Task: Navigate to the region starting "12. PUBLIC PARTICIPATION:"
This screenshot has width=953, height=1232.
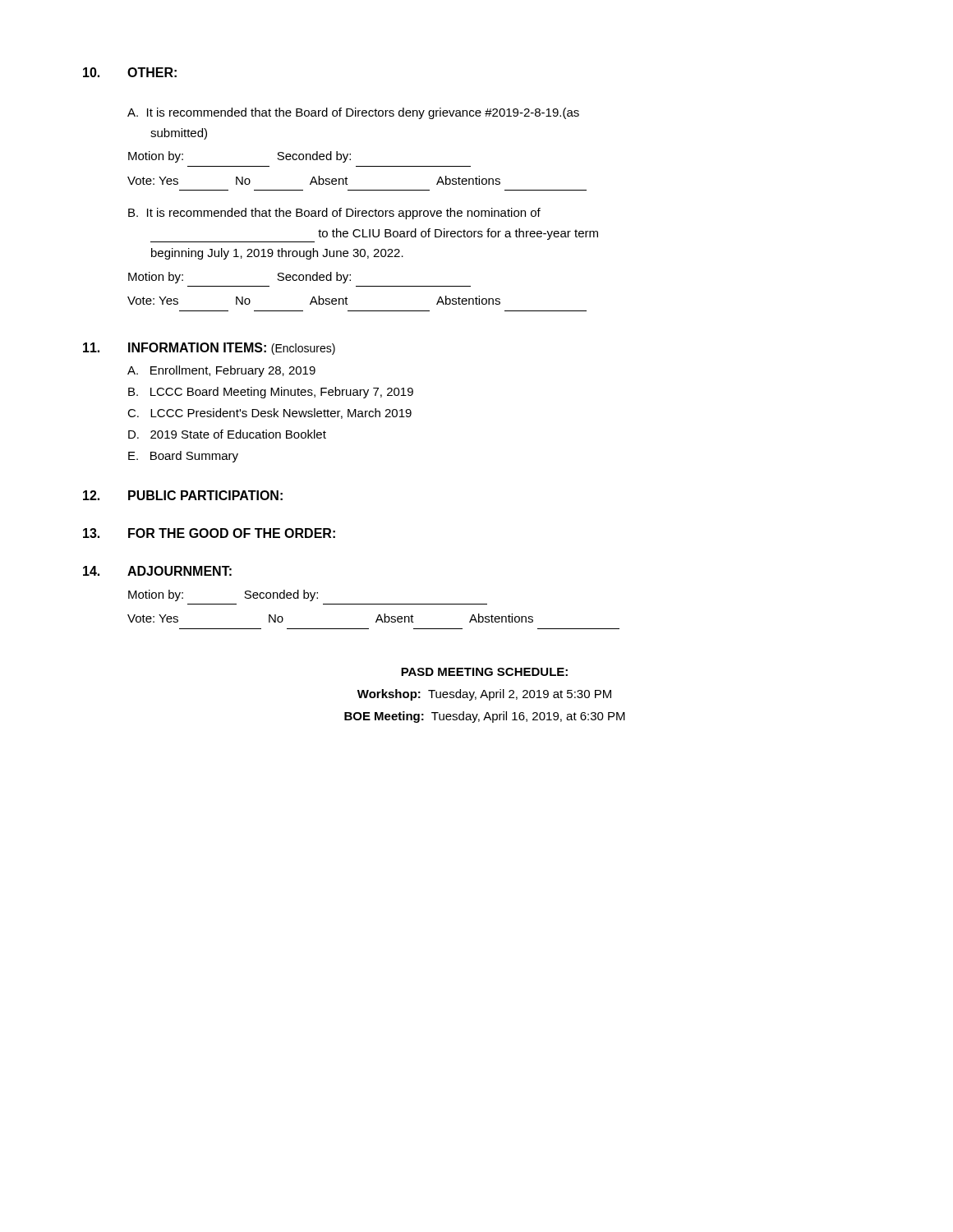Action: tap(183, 496)
